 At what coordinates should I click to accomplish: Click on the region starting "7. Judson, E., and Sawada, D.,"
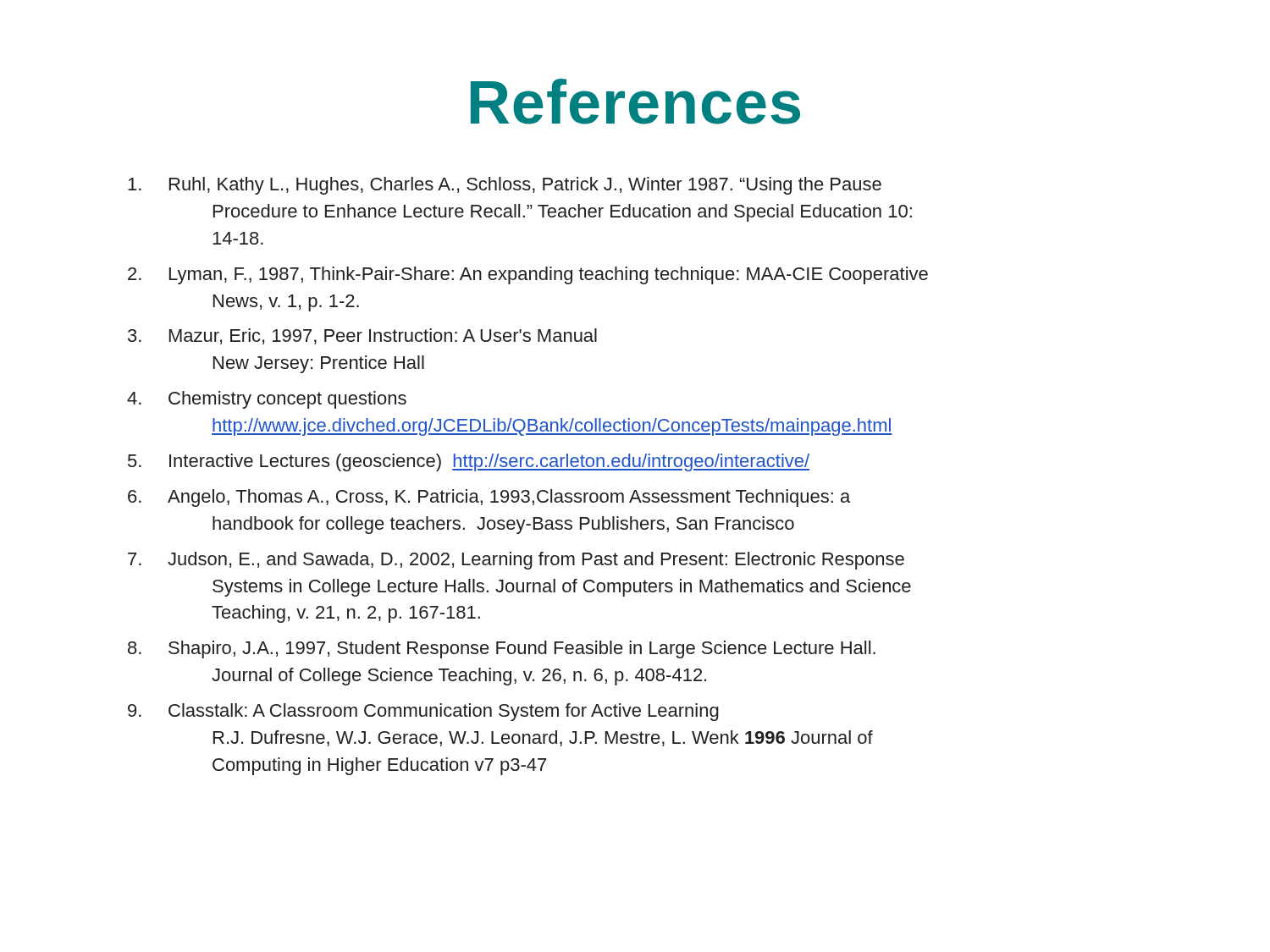pyautogui.click(x=643, y=586)
